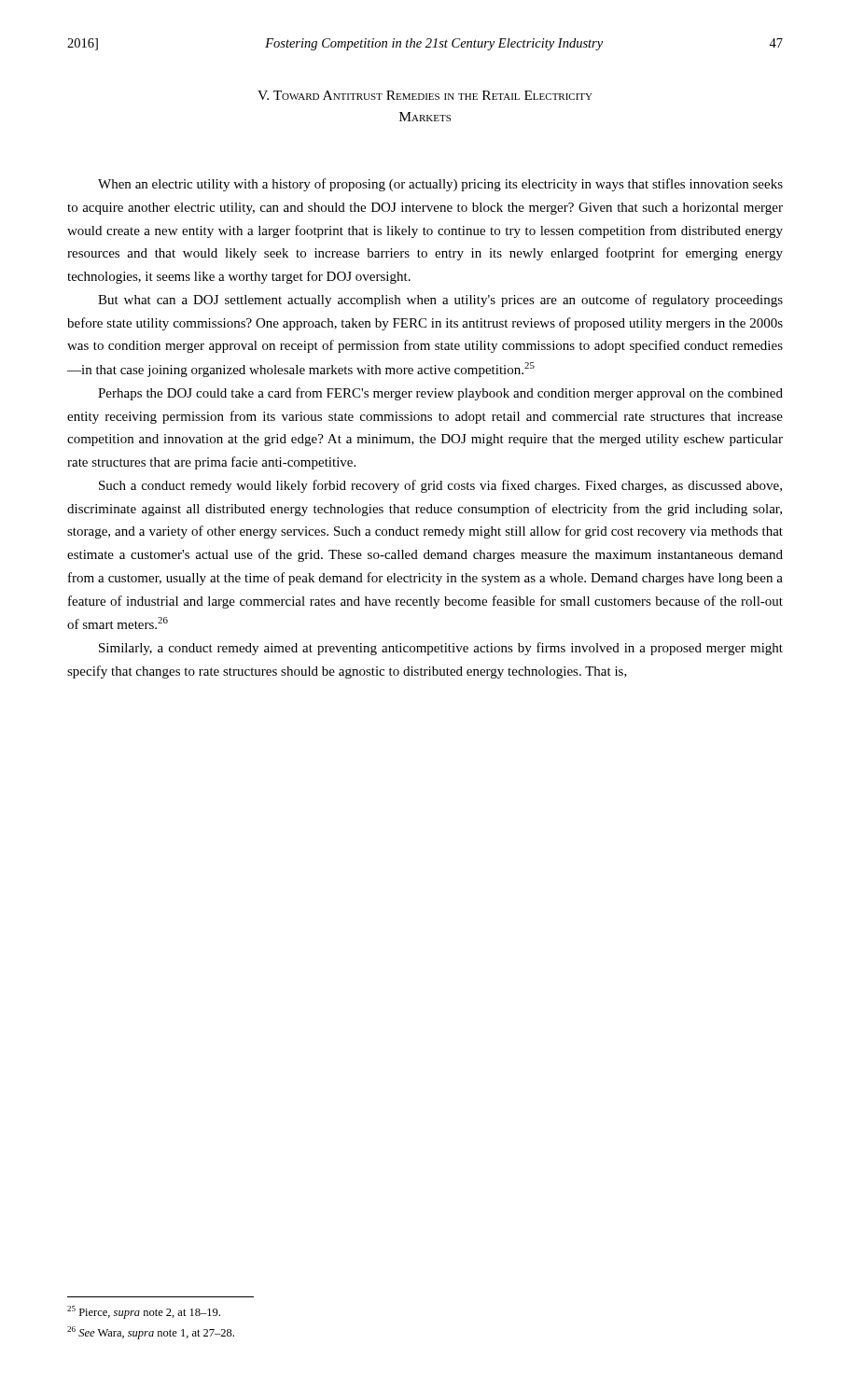Viewport: 850px width, 1400px height.
Task: Where is the passage that starts "26 See Wara, supra note"?
Action: [x=151, y=1332]
